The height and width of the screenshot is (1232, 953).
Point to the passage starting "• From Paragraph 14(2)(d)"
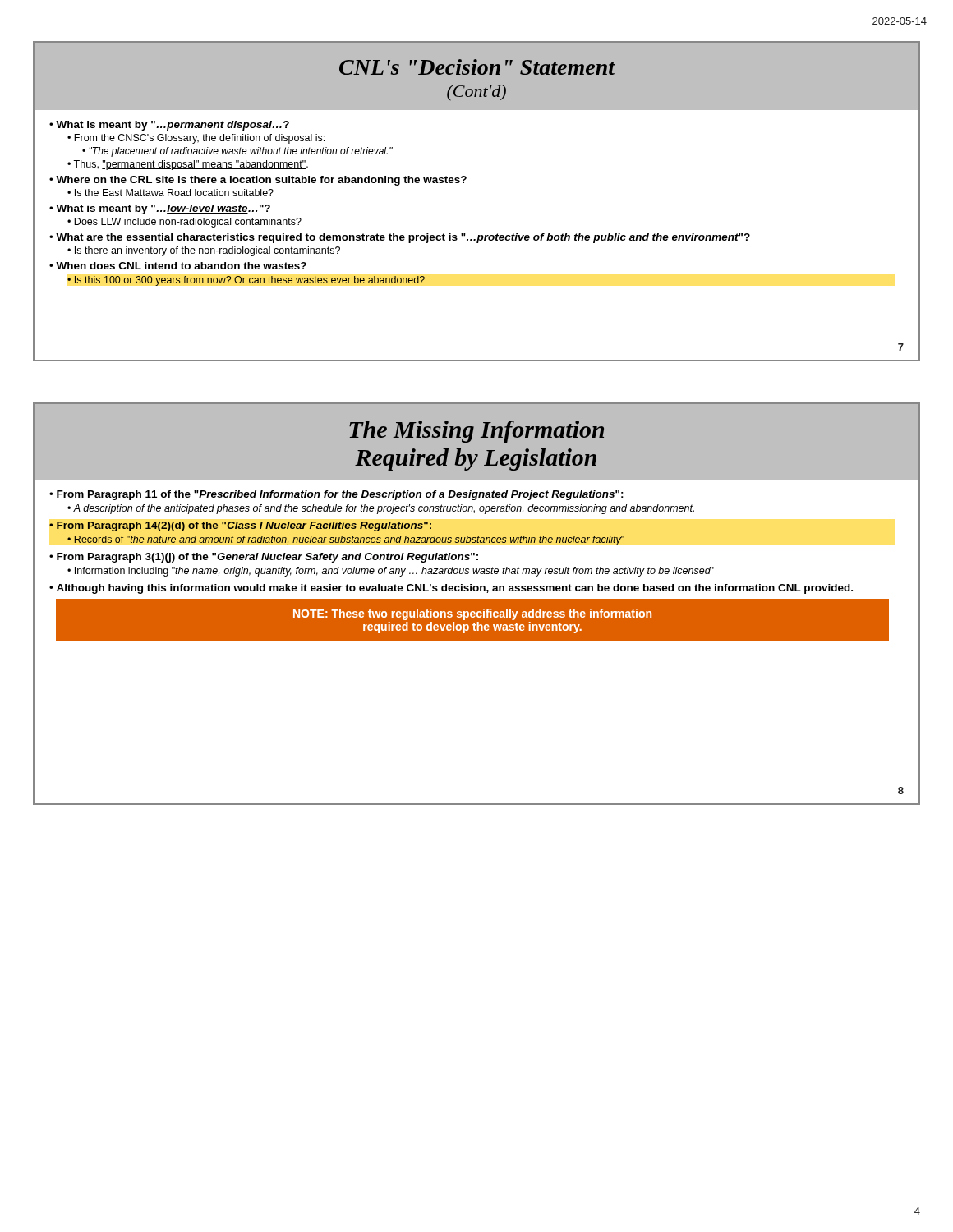pyautogui.click(x=472, y=532)
